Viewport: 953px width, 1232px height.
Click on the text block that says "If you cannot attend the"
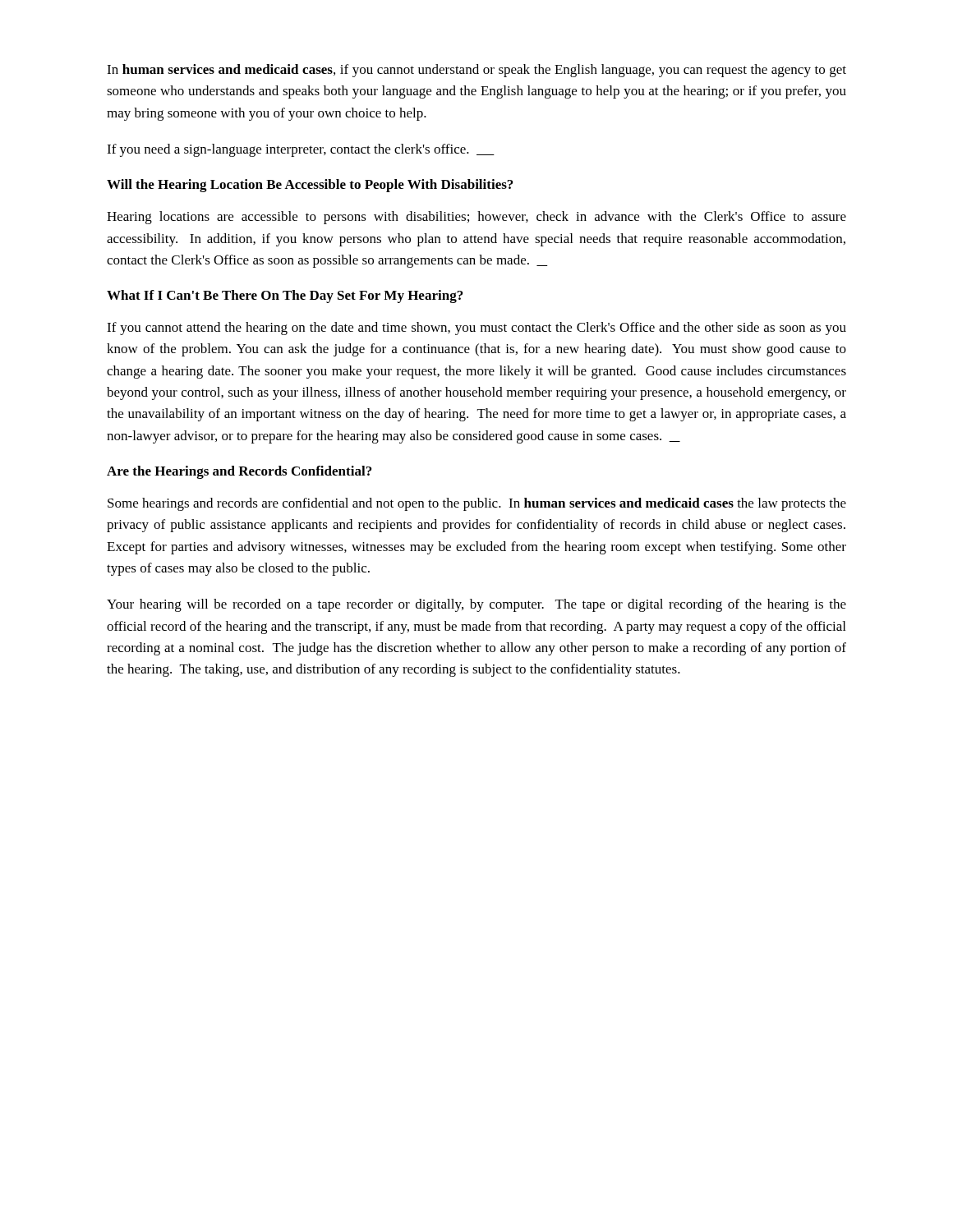(x=476, y=381)
